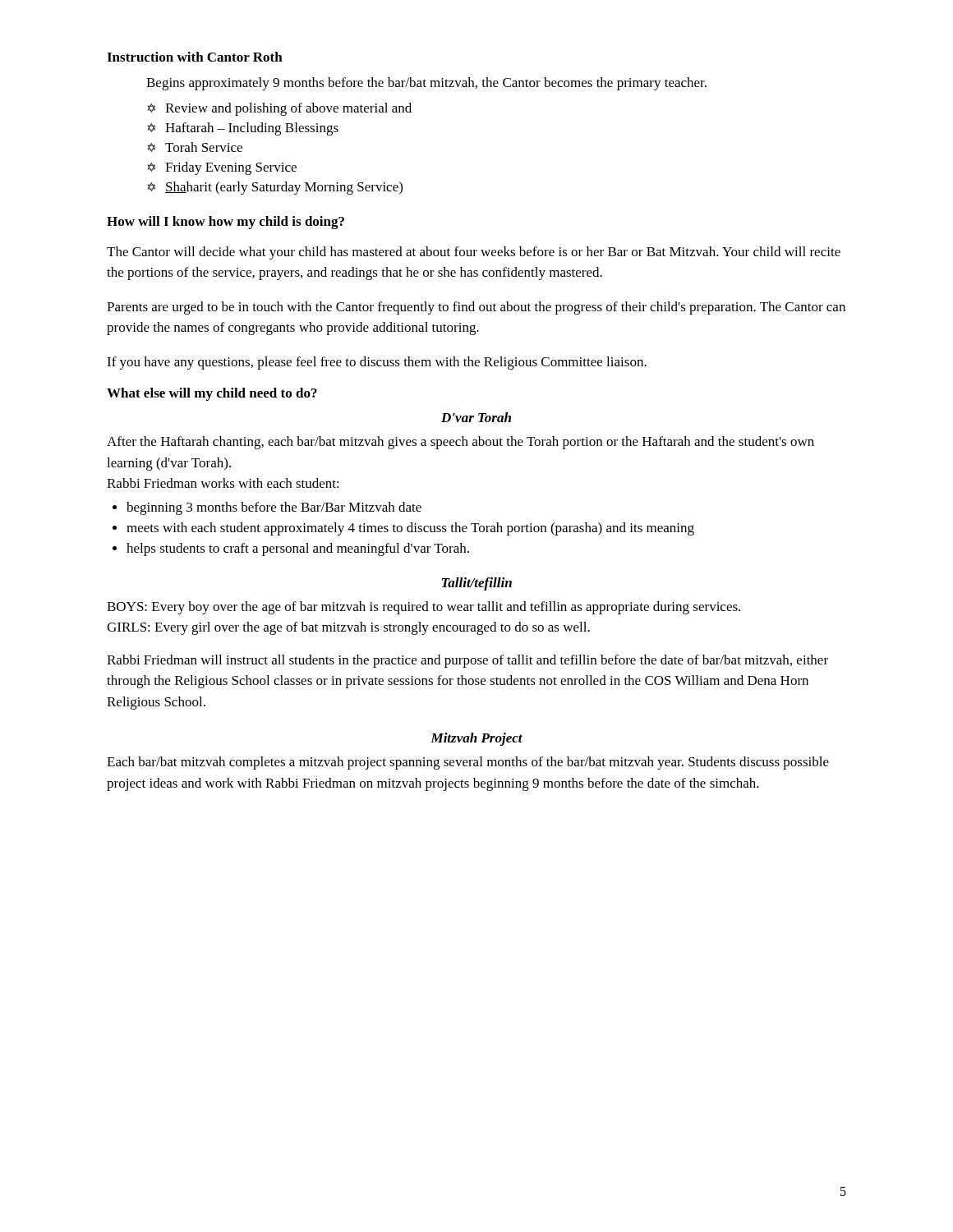Locate the list item containing "helps students to craft"
Viewport: 953px width, 1232px height.
point(298,548)
